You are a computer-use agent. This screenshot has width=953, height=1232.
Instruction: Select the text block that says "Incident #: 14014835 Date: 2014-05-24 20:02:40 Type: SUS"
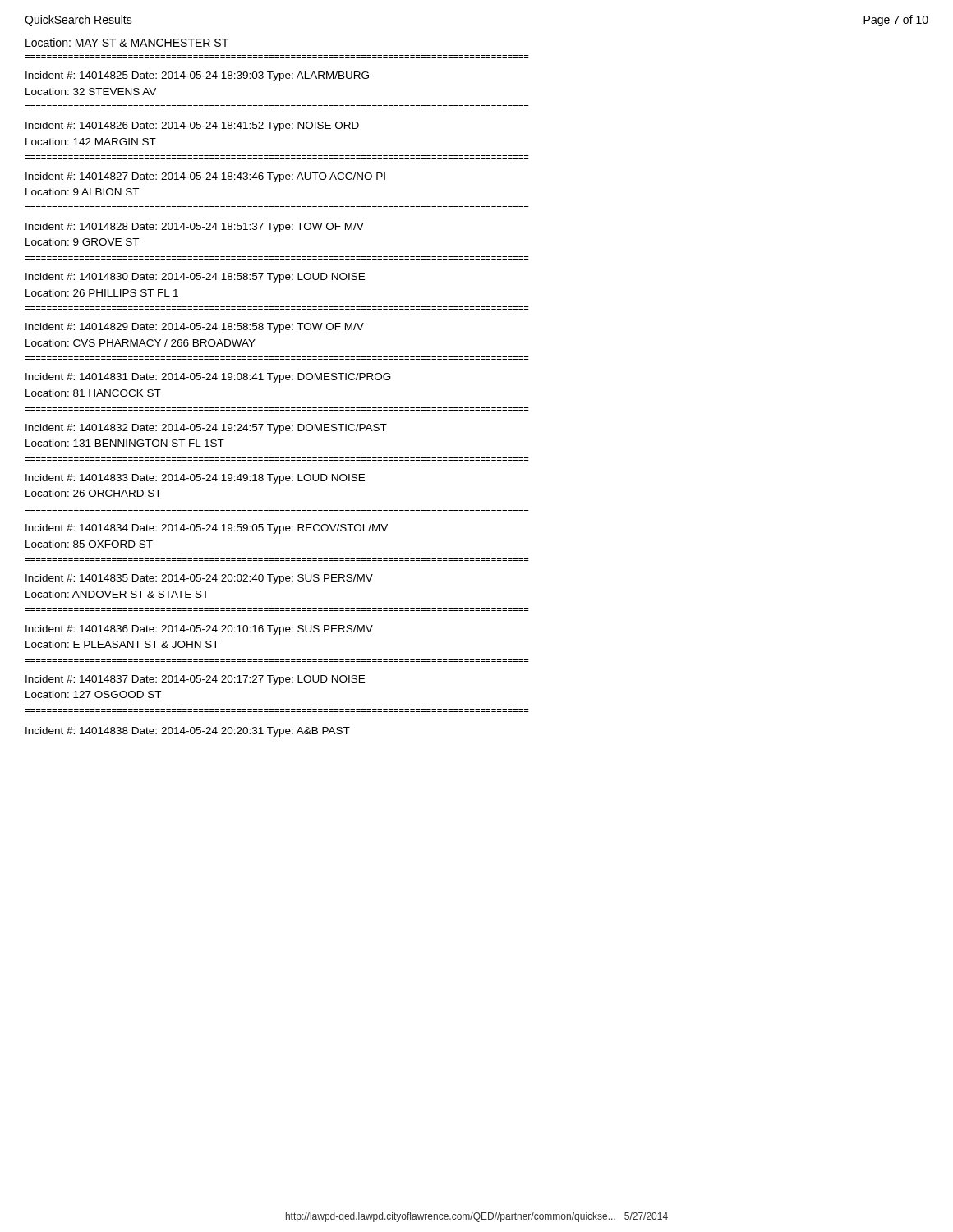pyautogui.click(x=199, y=579)
